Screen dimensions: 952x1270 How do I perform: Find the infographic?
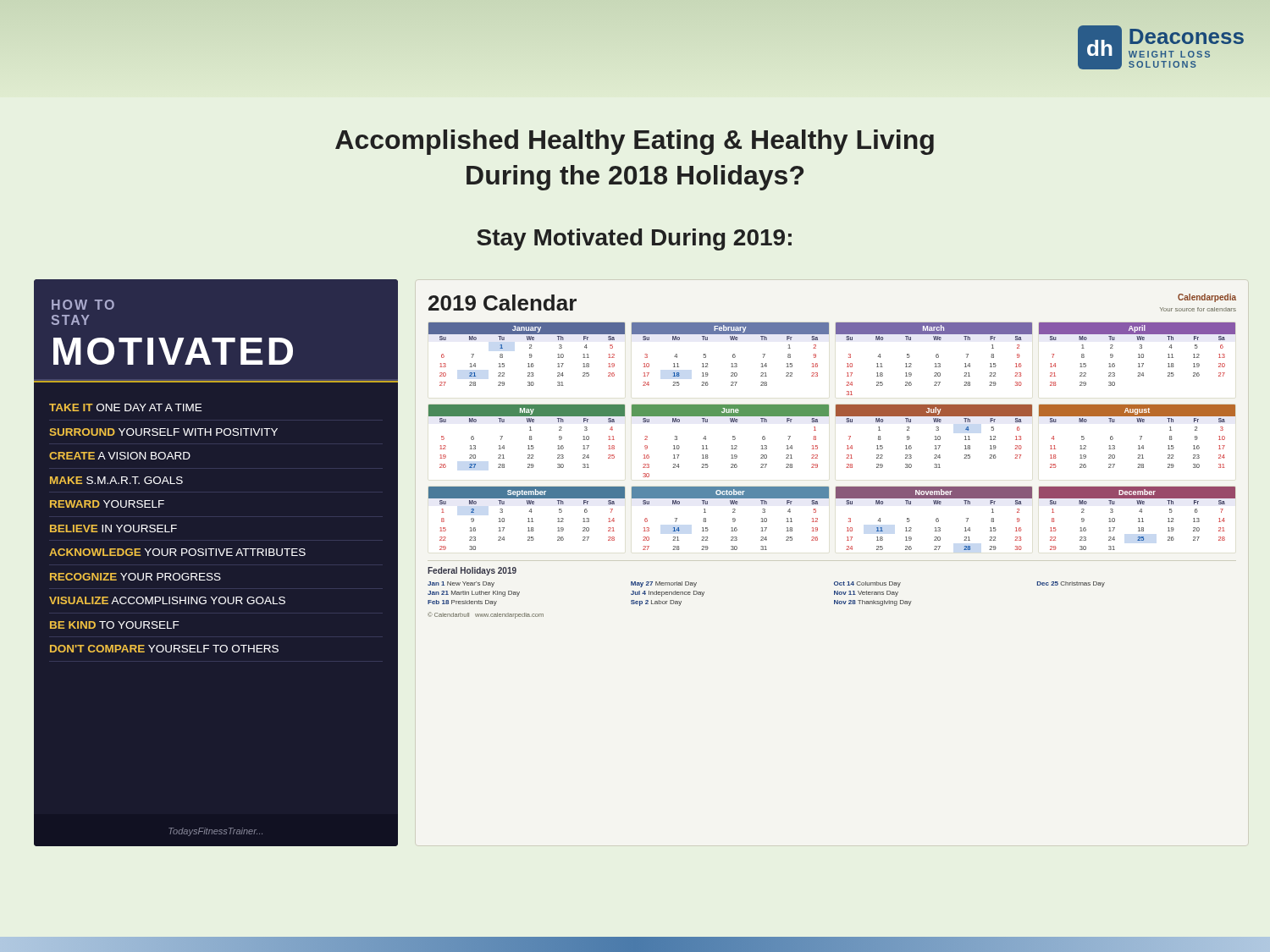[x=216, y=563]
